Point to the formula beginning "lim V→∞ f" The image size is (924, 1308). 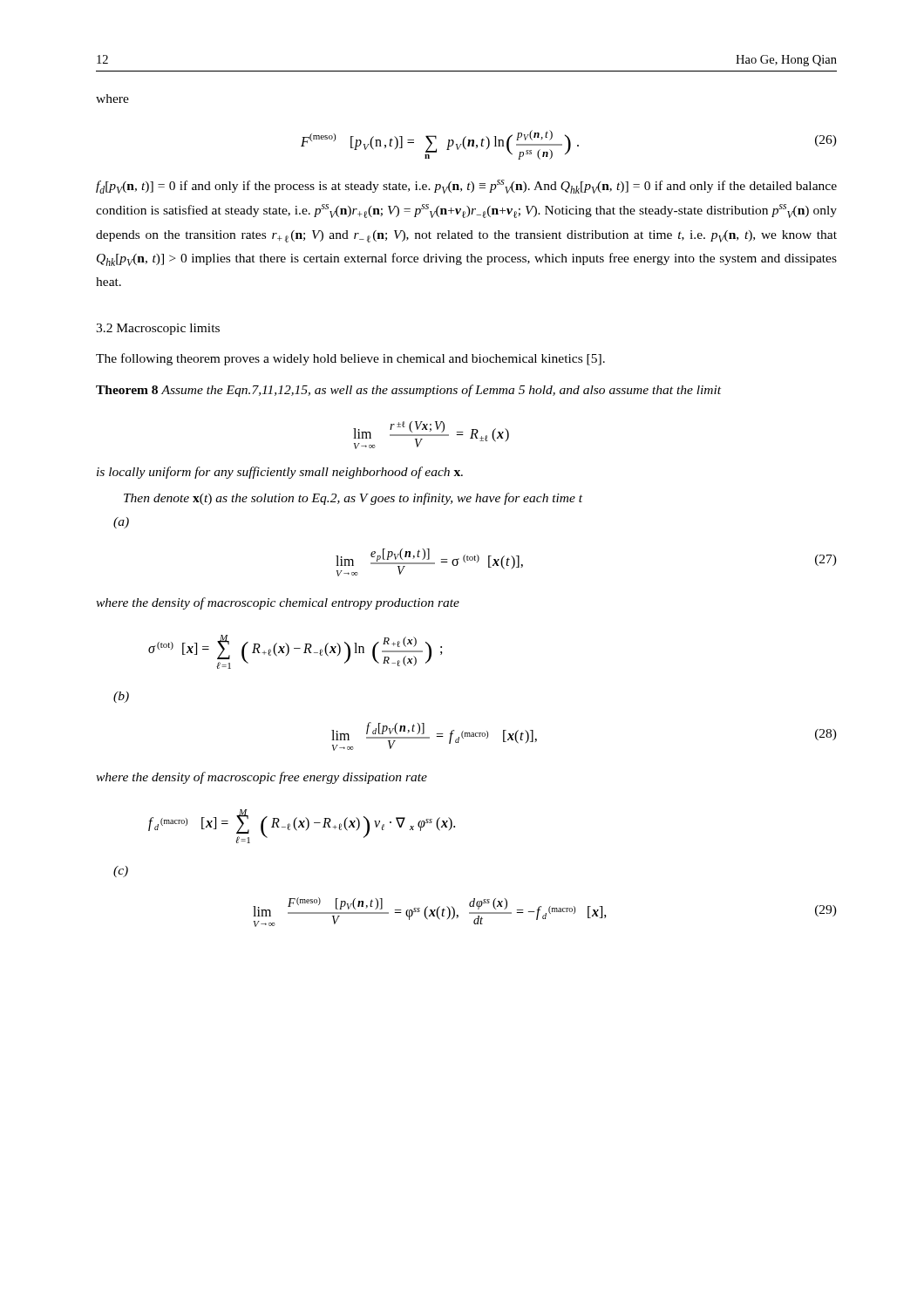pyautogui.click(x=451, y=736)
